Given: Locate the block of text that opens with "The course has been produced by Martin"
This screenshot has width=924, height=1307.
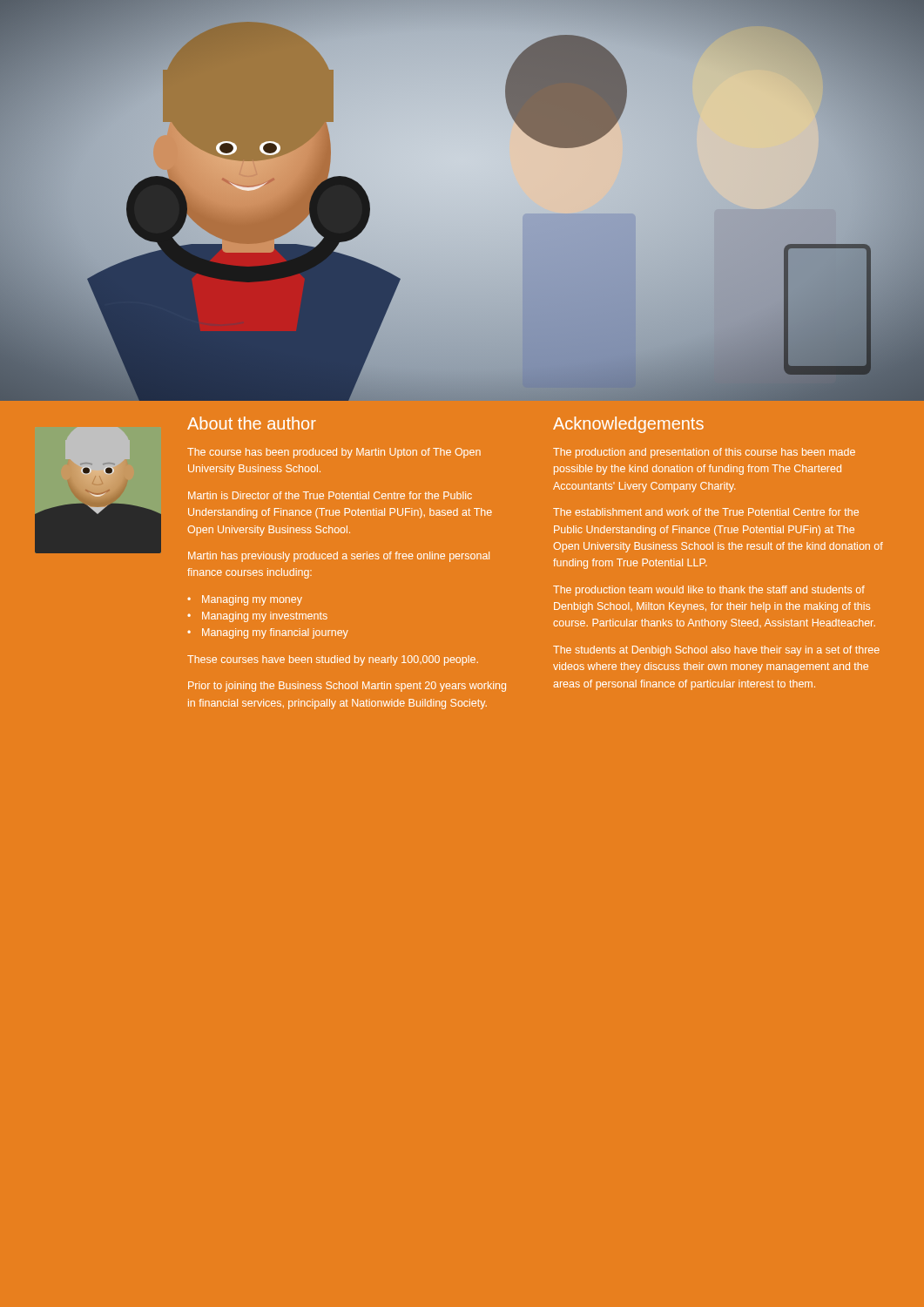Looking at the screenshot, I should (x=334, y=461).
